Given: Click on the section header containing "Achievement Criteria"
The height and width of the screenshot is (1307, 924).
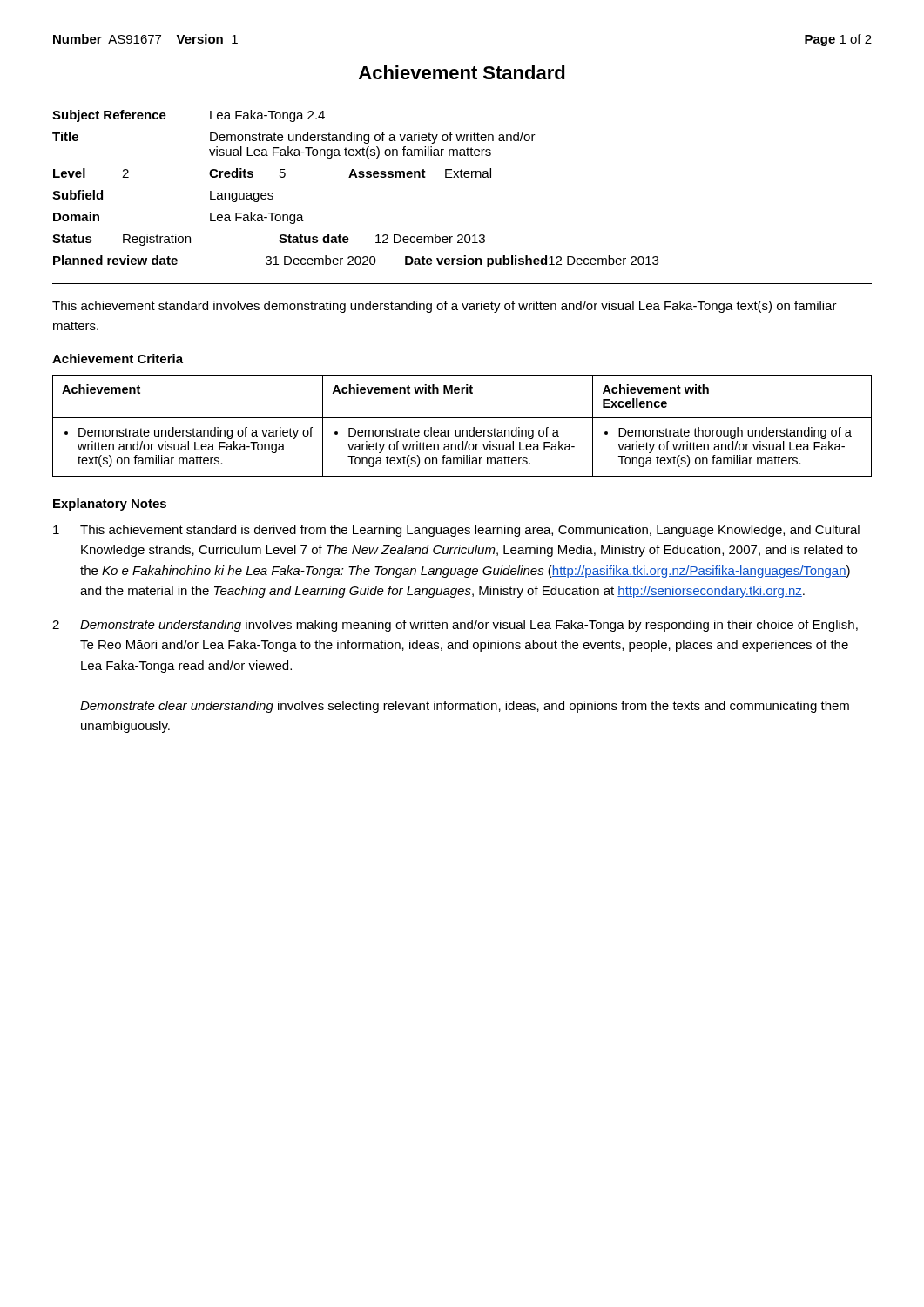Looking at the screenshot, I should pos(118,359).
